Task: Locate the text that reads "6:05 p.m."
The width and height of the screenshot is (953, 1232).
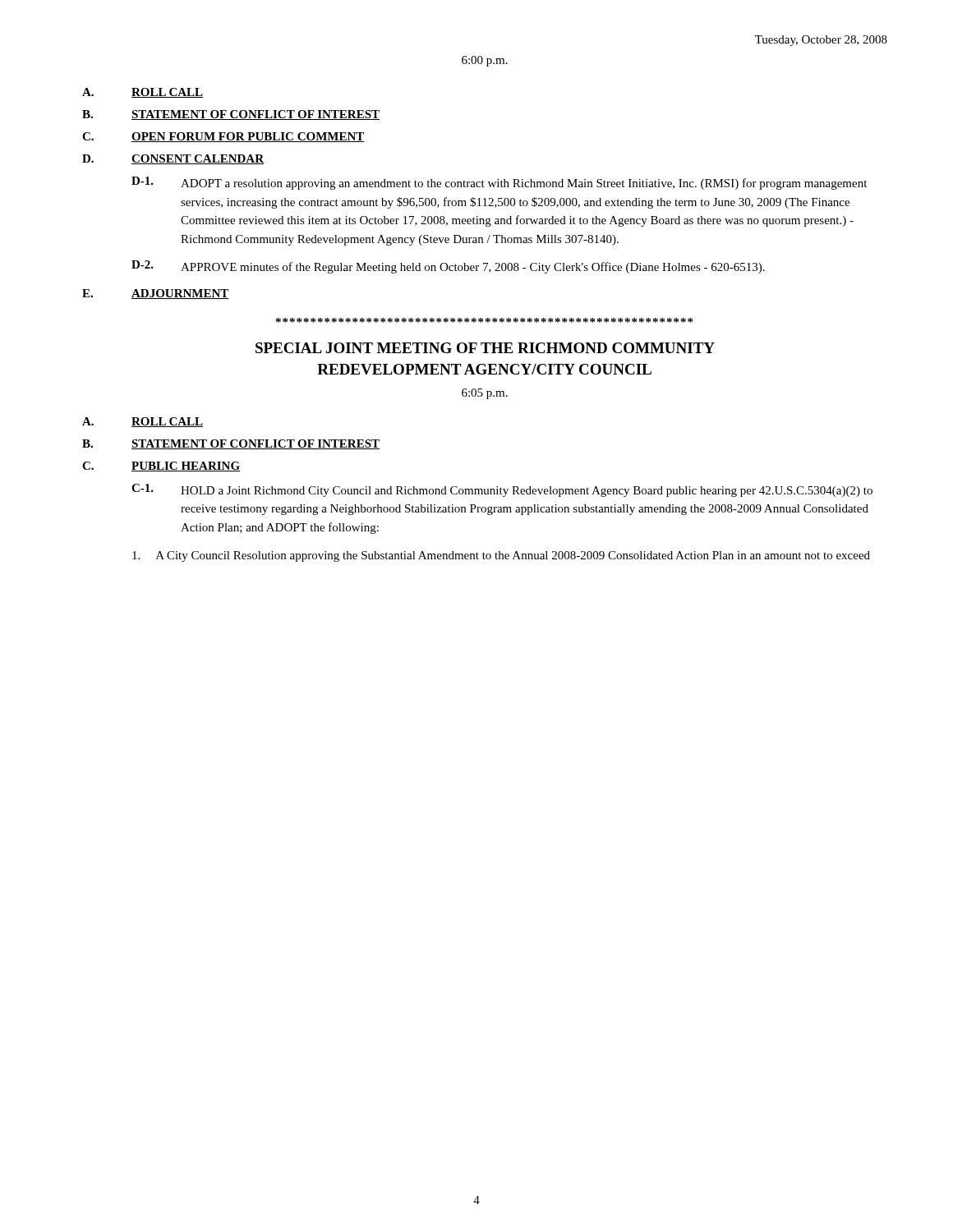Action: pyautogui.click(x=485, y=392)
